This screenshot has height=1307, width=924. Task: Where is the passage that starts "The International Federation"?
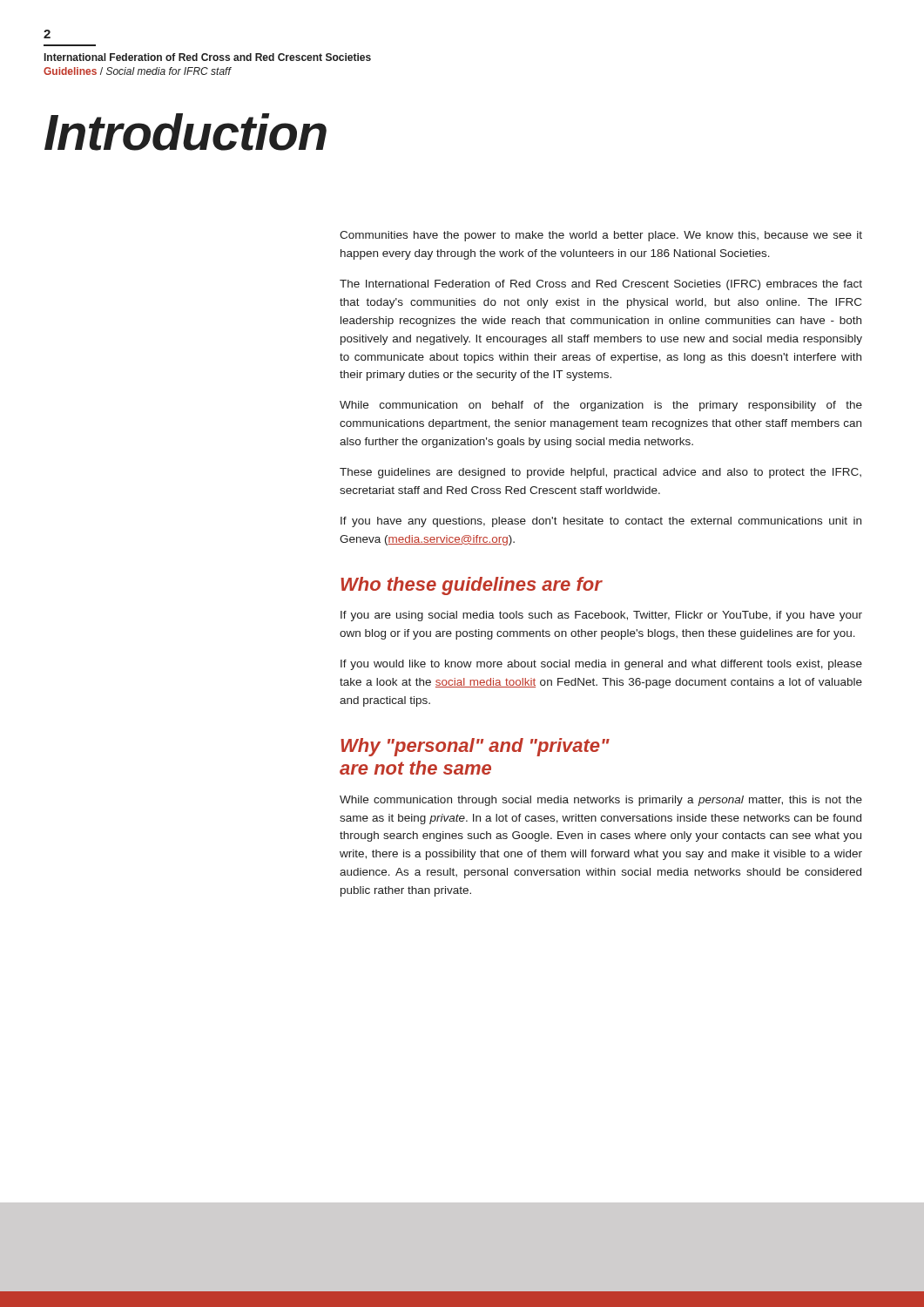pyautogui.click(x=601, y=329)
